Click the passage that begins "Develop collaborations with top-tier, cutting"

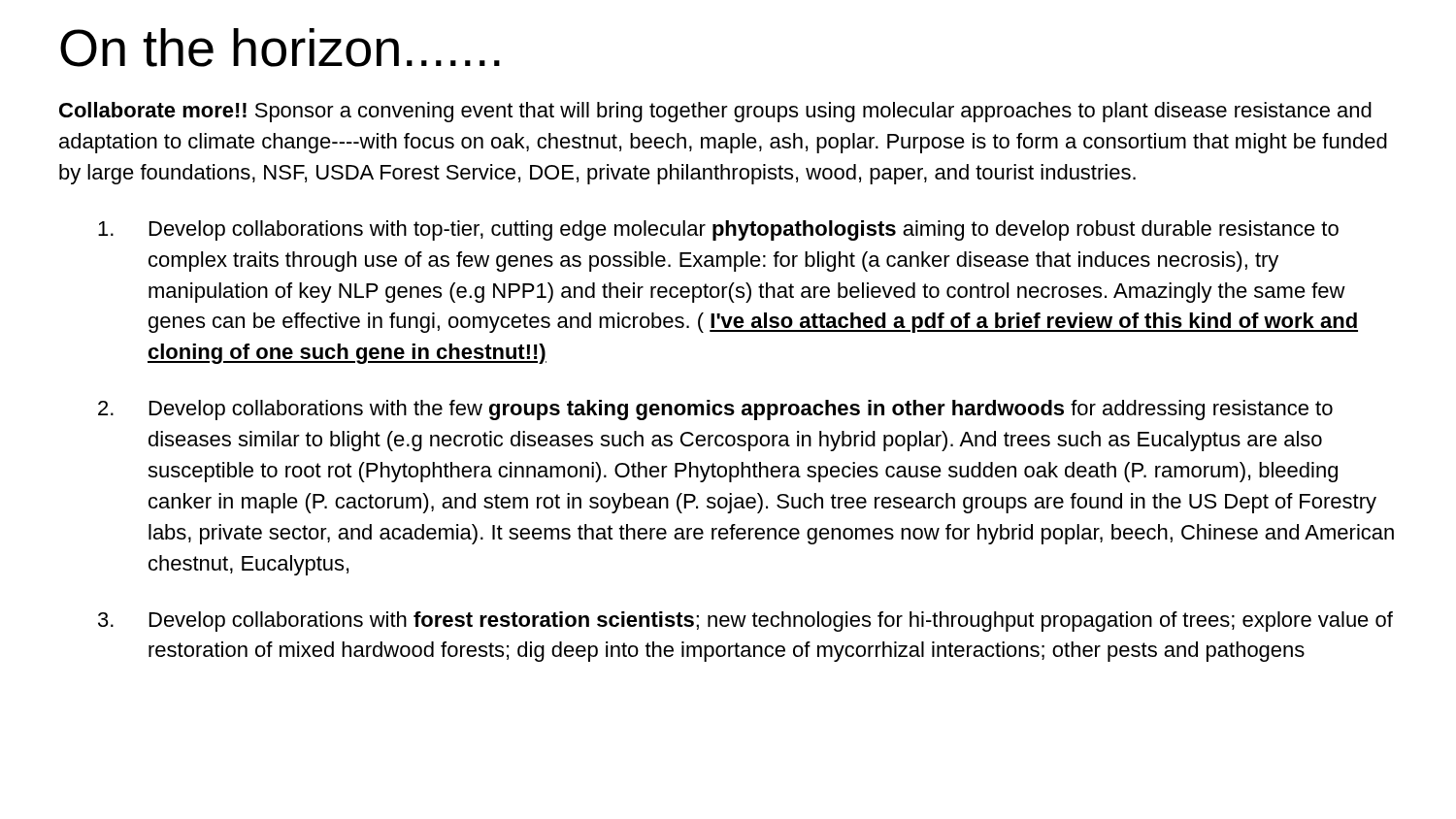coord(747,291)
